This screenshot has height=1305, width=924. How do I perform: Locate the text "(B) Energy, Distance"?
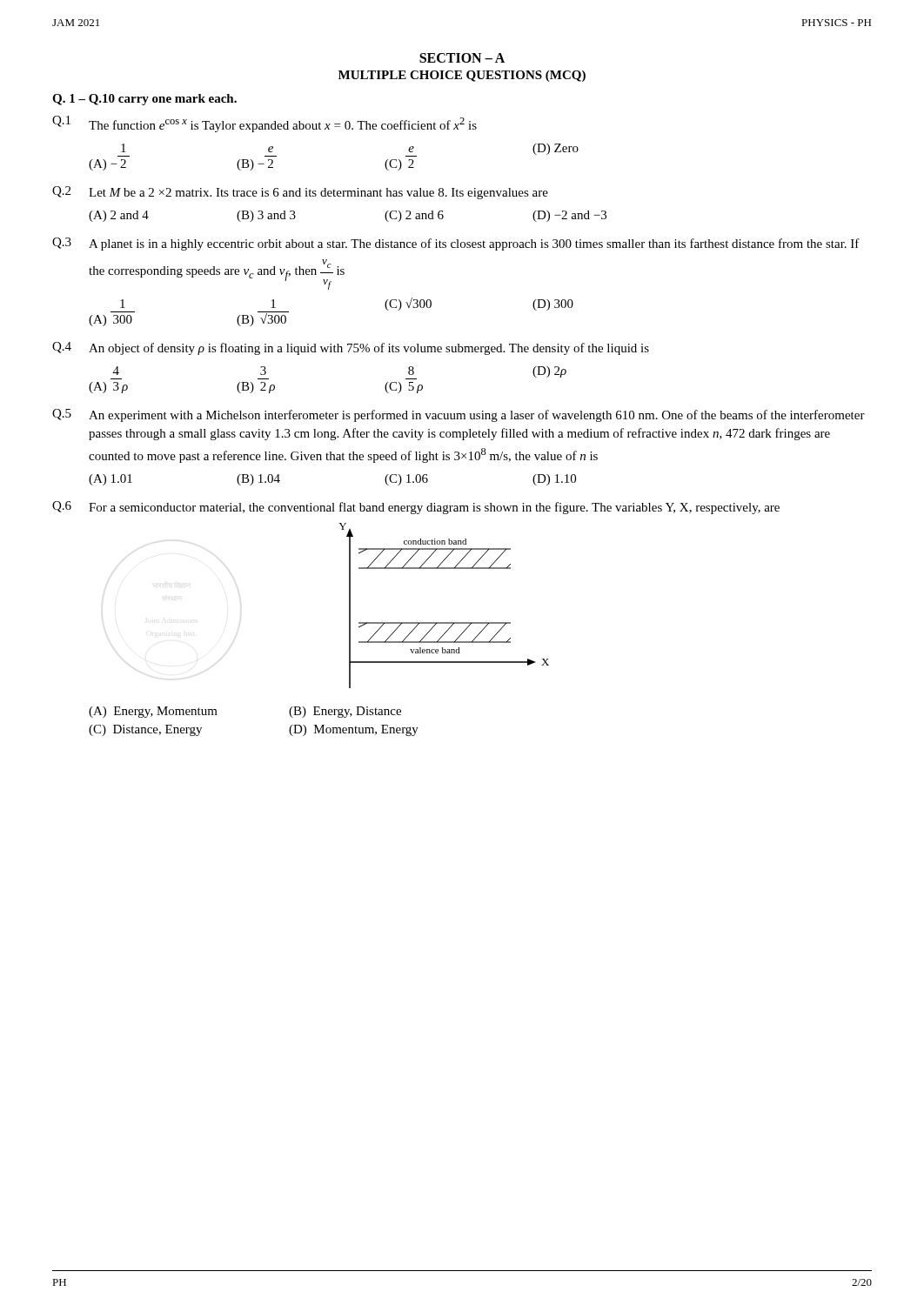coord(345,710)
